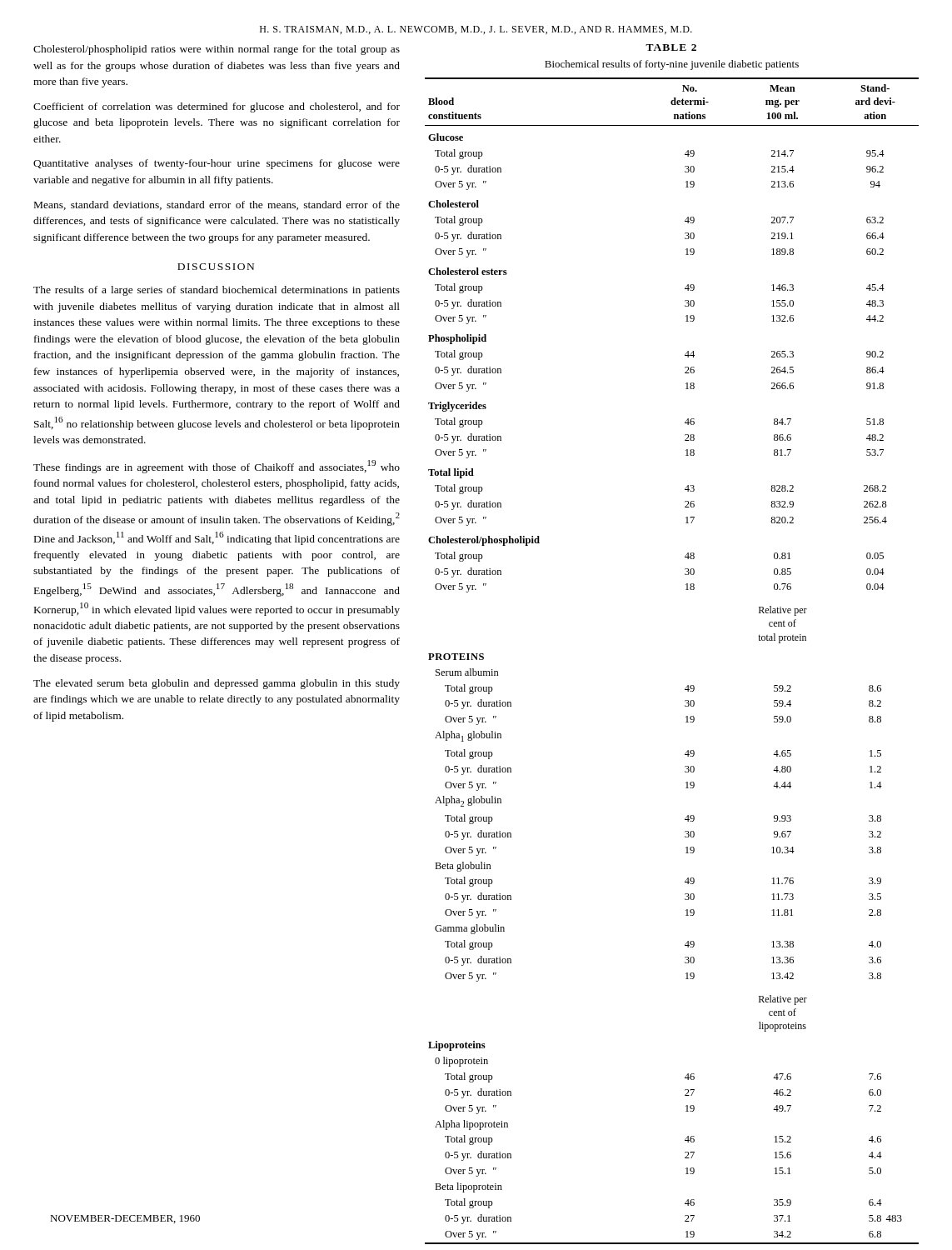Point to the block beginning "Coefficient of correlation was determined for"
Screen dimensions: 1250x952
click(217, 122)
